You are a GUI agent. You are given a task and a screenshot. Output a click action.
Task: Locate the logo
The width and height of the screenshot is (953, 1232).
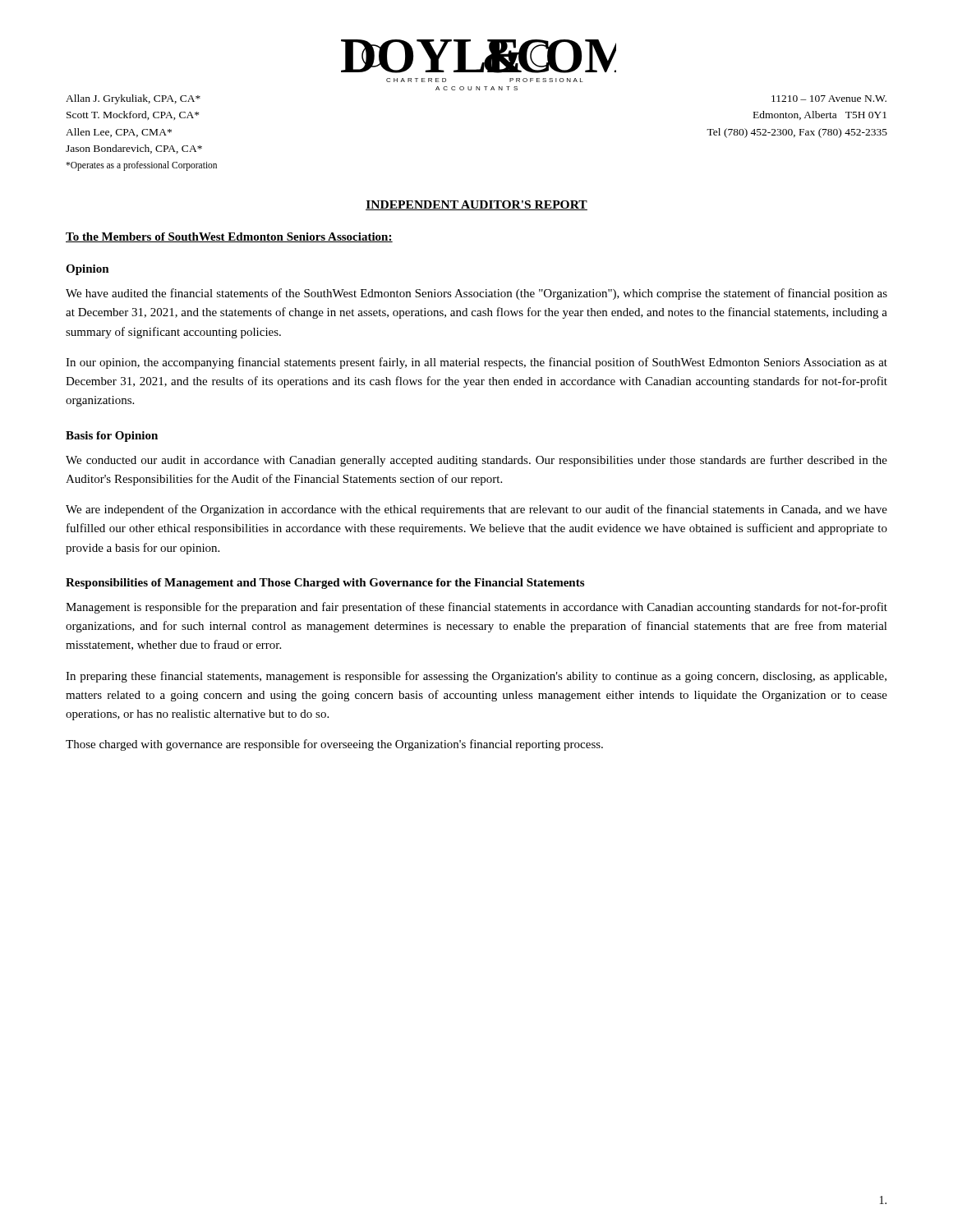point(476,59)
